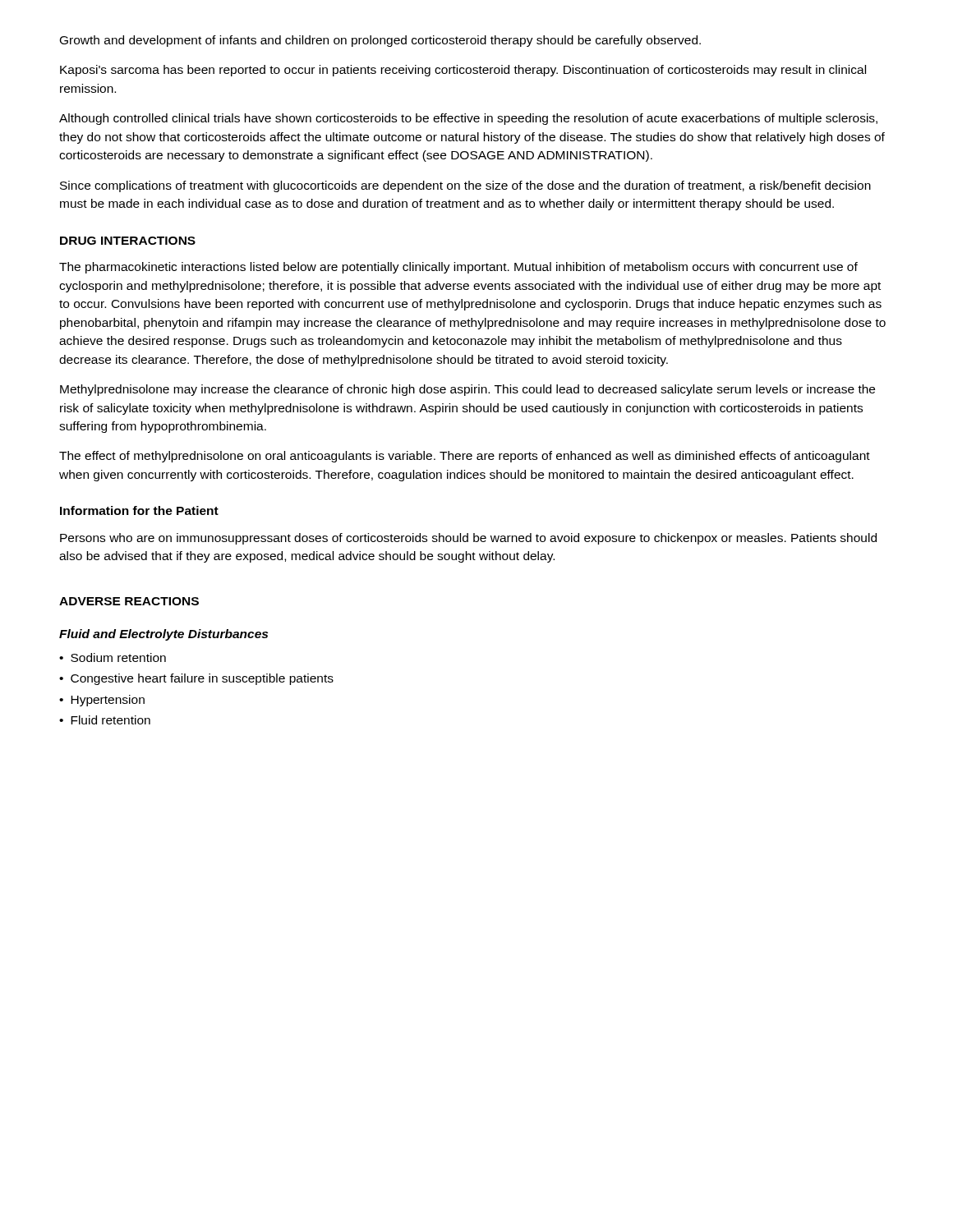Find the block on this page that starts "Kaposi's sarcoma has been"

(x=476, y=80)
